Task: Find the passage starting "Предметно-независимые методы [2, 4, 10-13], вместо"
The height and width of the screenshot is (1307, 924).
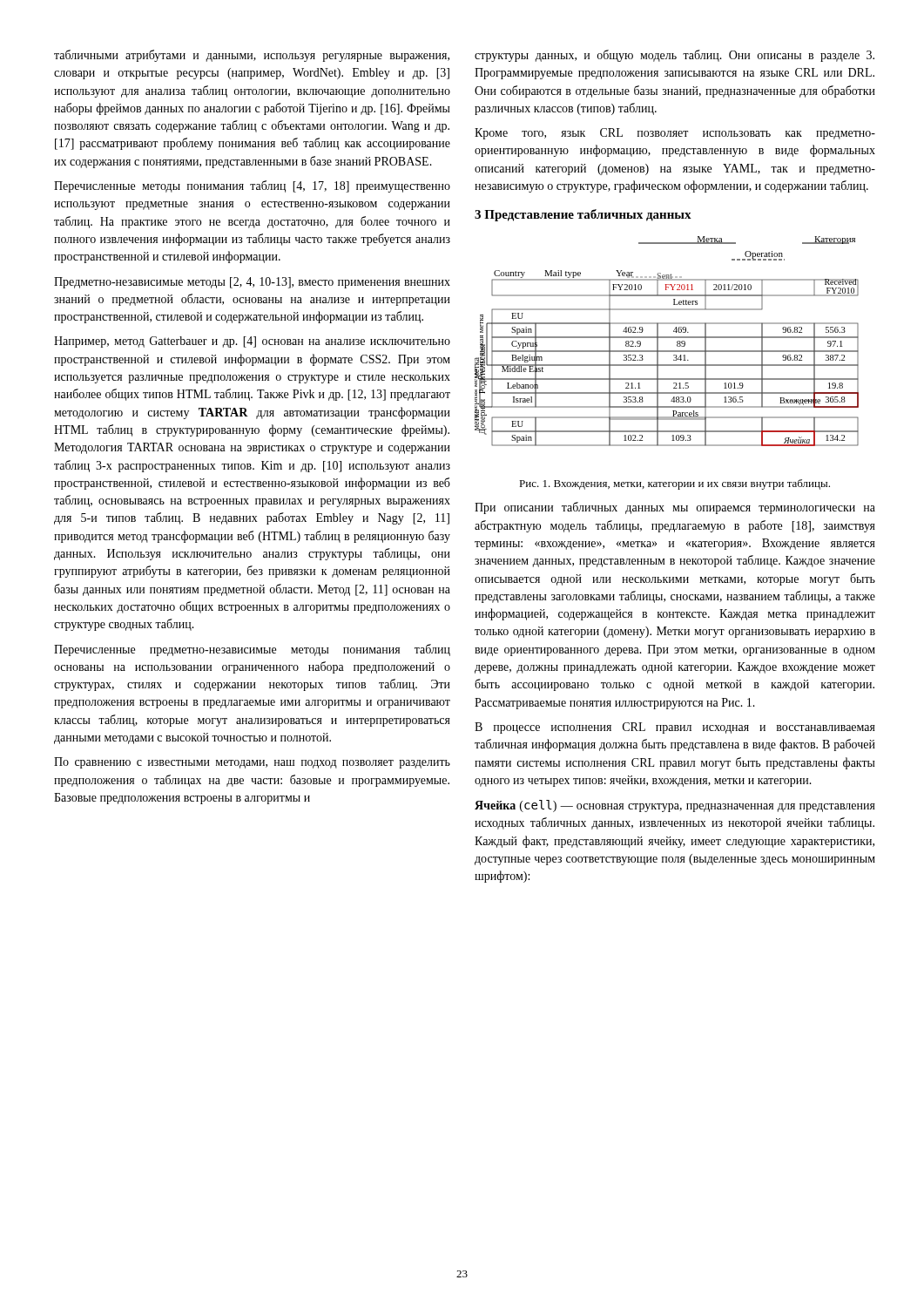Action: point(252,300)
